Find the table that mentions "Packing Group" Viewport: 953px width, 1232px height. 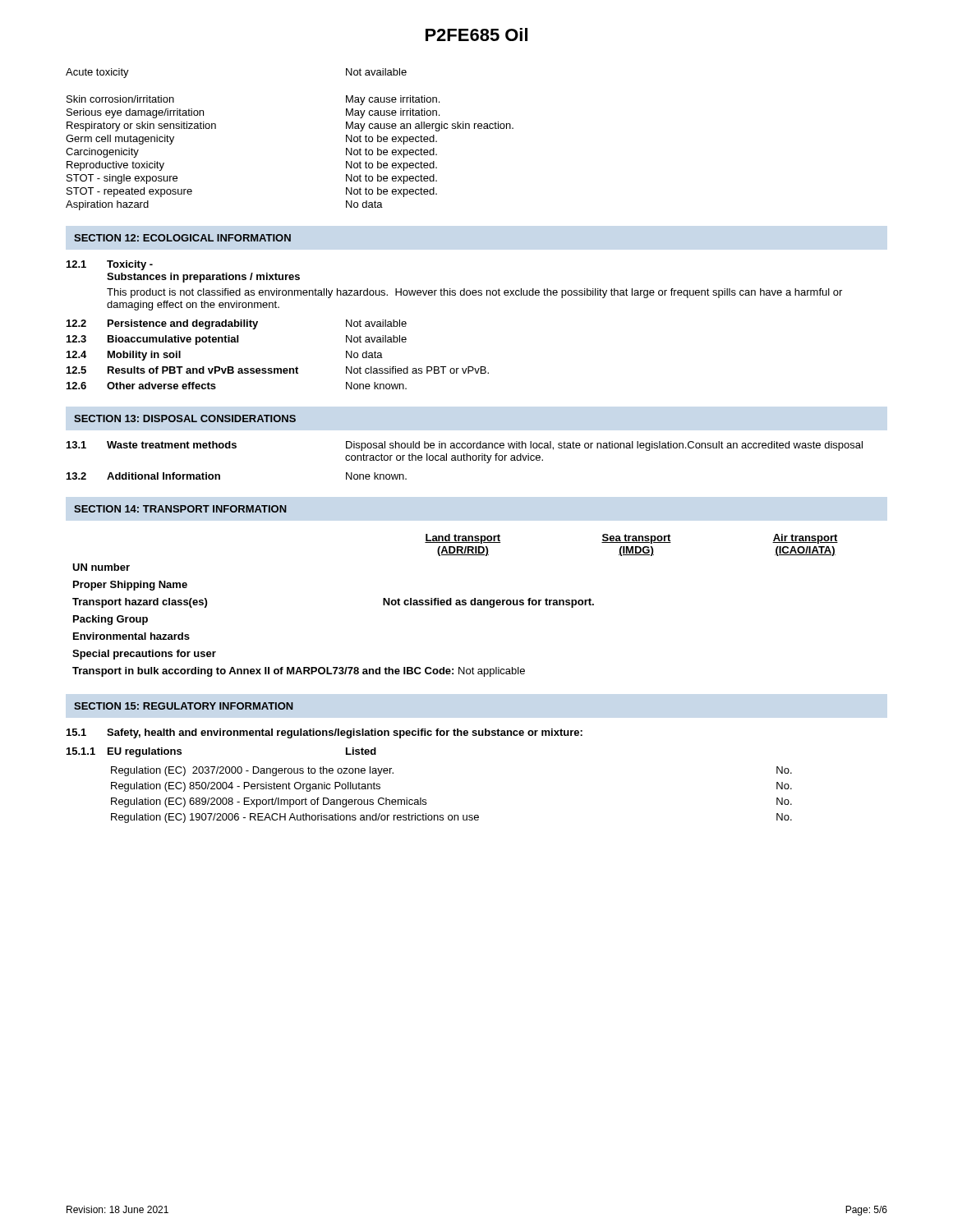[x=476, y=604]
